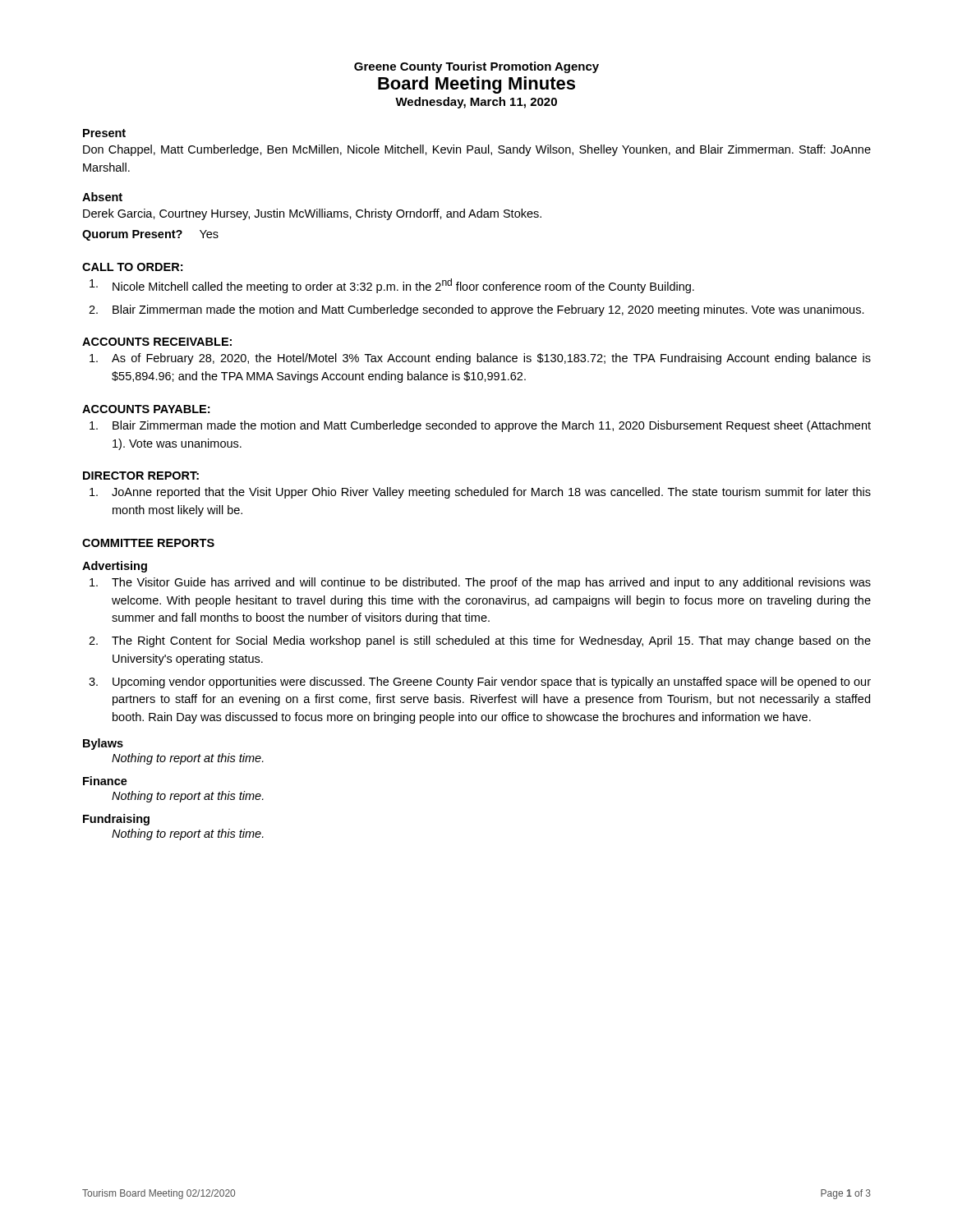The height and width of the screenshot is (1232, 953).
Task: Locate the text block starting "Don Chappel, Matt Cumberledge, Ben McMillen, Nicole"
Action: coord(476,158)
